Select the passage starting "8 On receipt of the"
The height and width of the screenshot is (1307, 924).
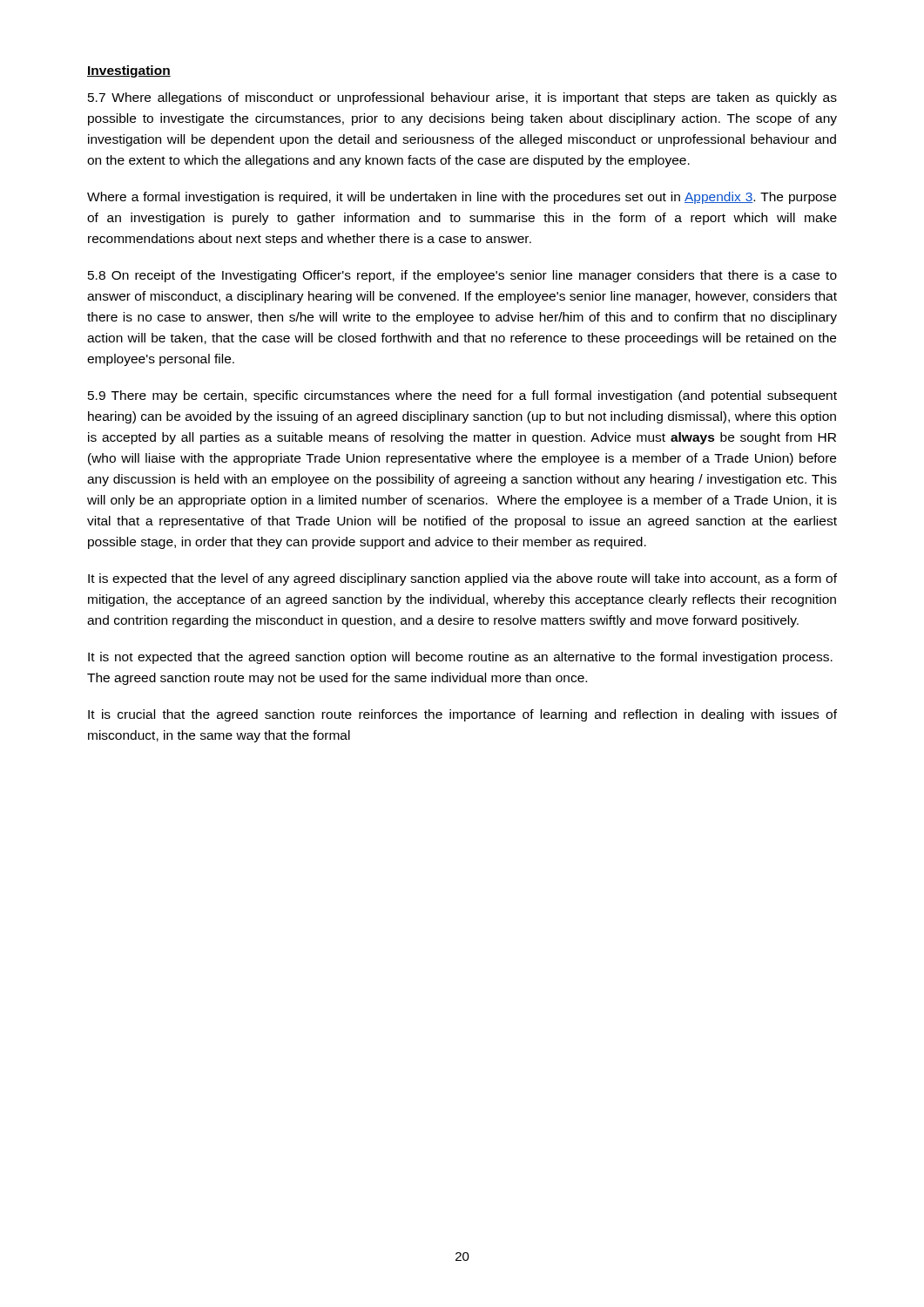click(x=462, y=317)
